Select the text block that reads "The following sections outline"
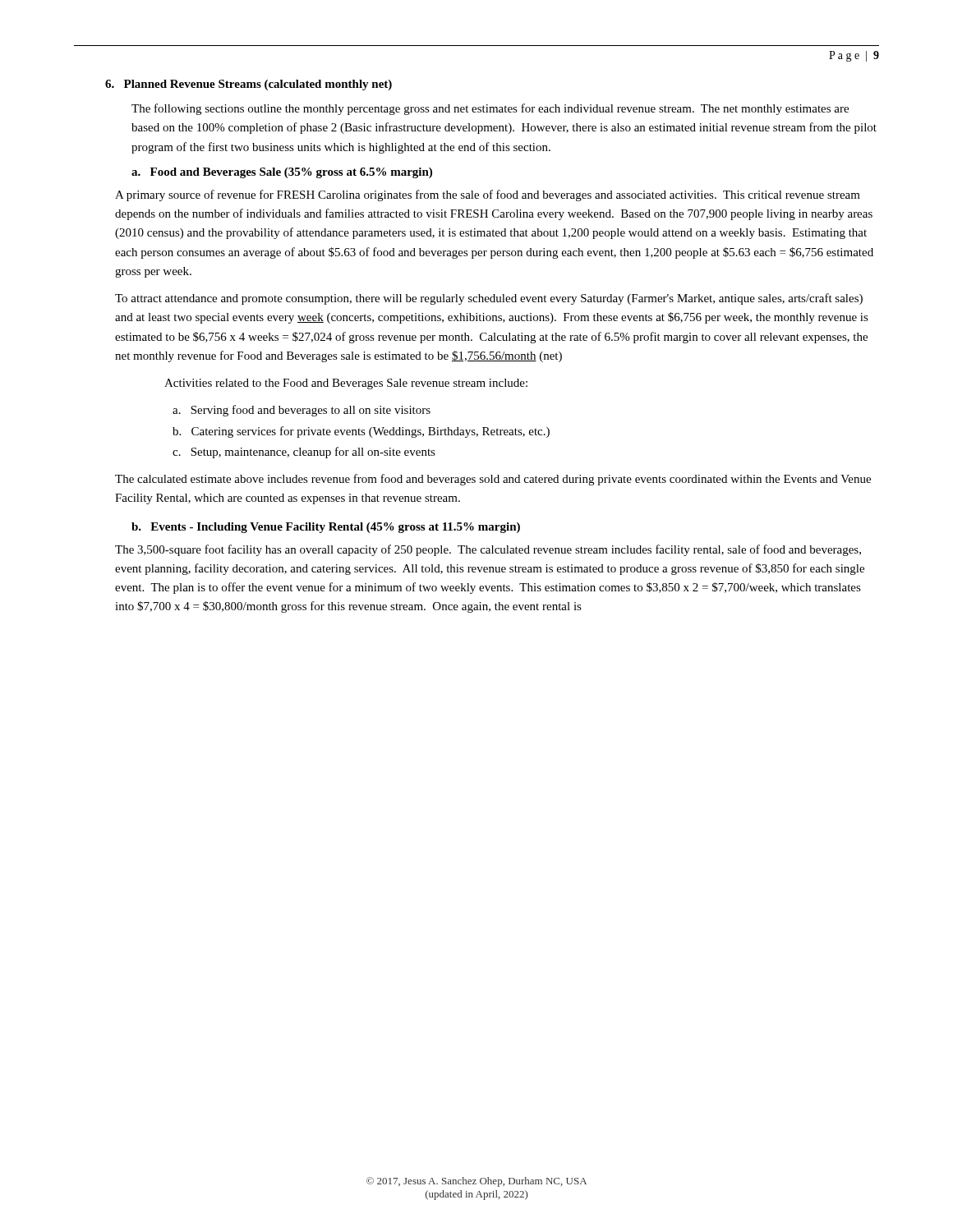The image size is (953, 1232). (x=504, y=128)
